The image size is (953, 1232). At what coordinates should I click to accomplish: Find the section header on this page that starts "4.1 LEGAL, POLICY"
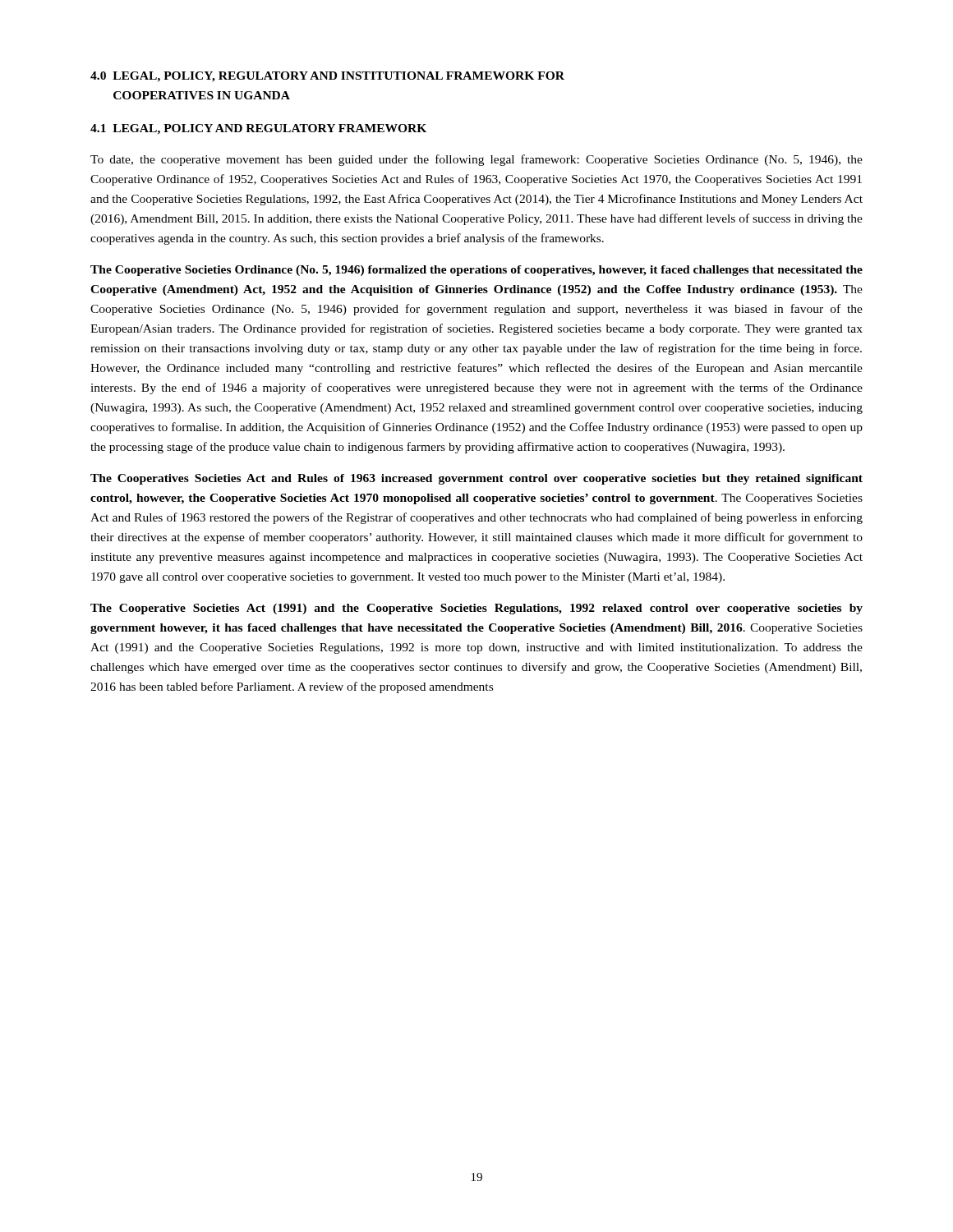[259, 128]
